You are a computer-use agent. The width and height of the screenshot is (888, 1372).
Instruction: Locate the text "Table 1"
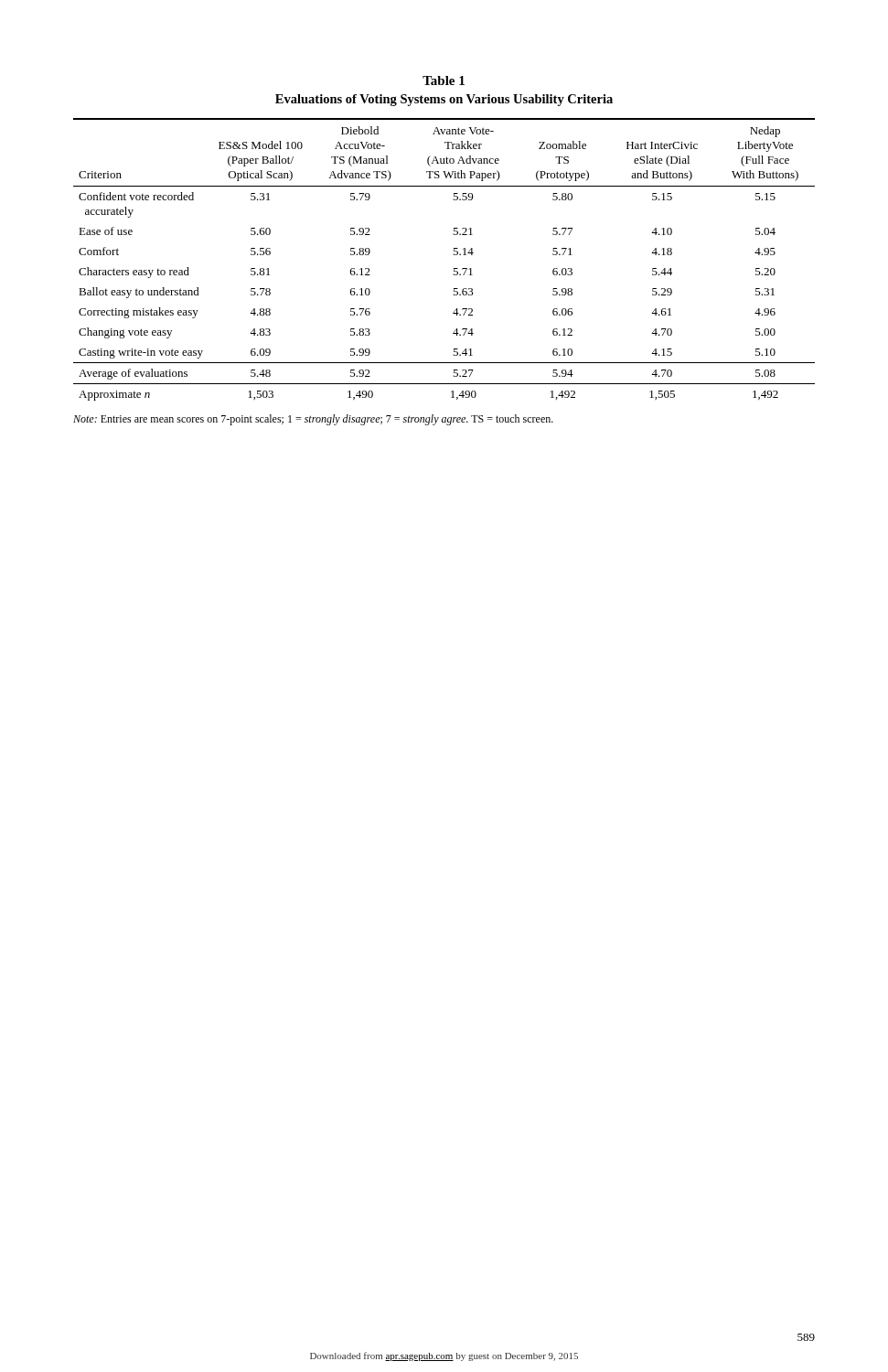(444, 80)
